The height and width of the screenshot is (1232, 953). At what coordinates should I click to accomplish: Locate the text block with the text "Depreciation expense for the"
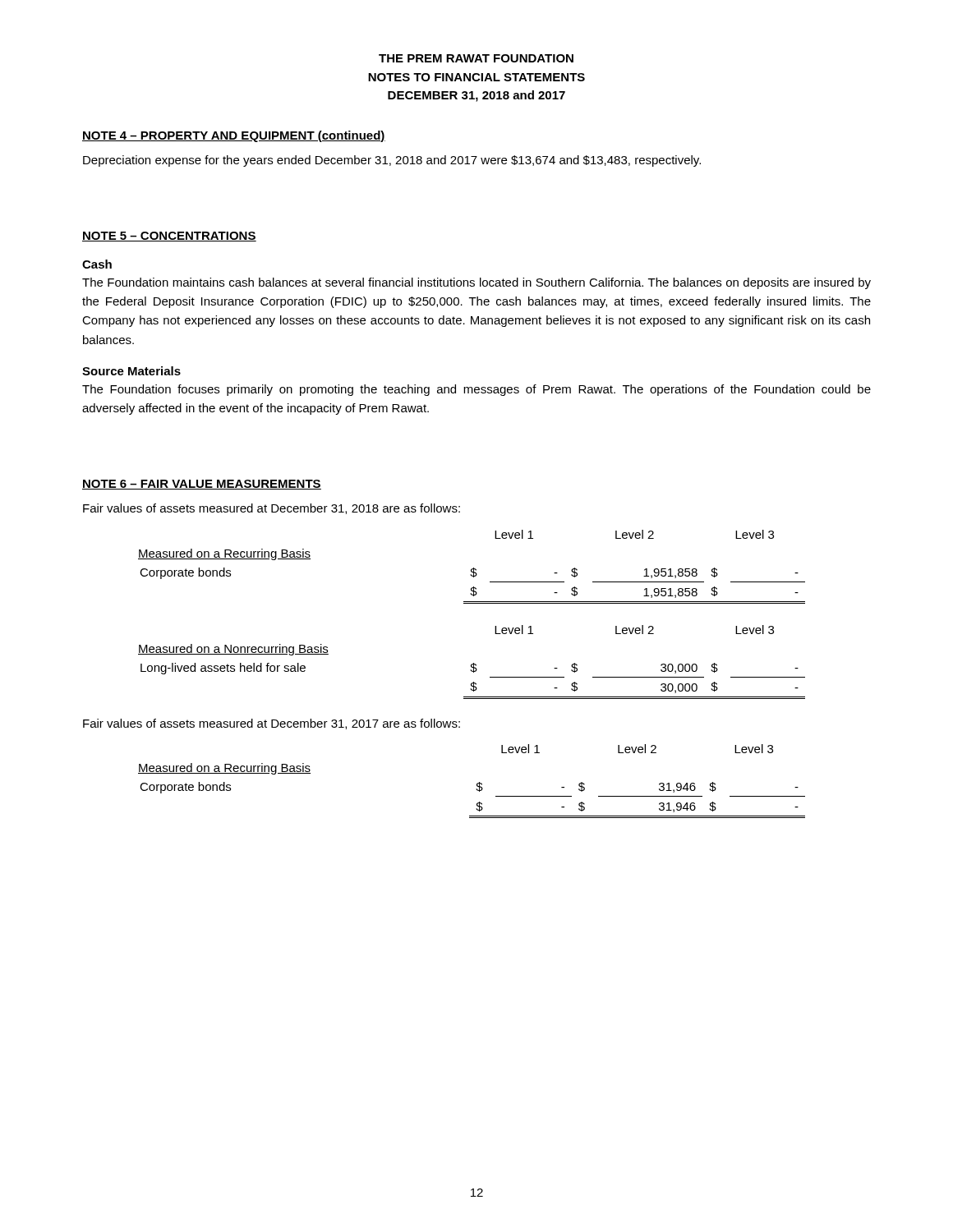pos(392,159)
